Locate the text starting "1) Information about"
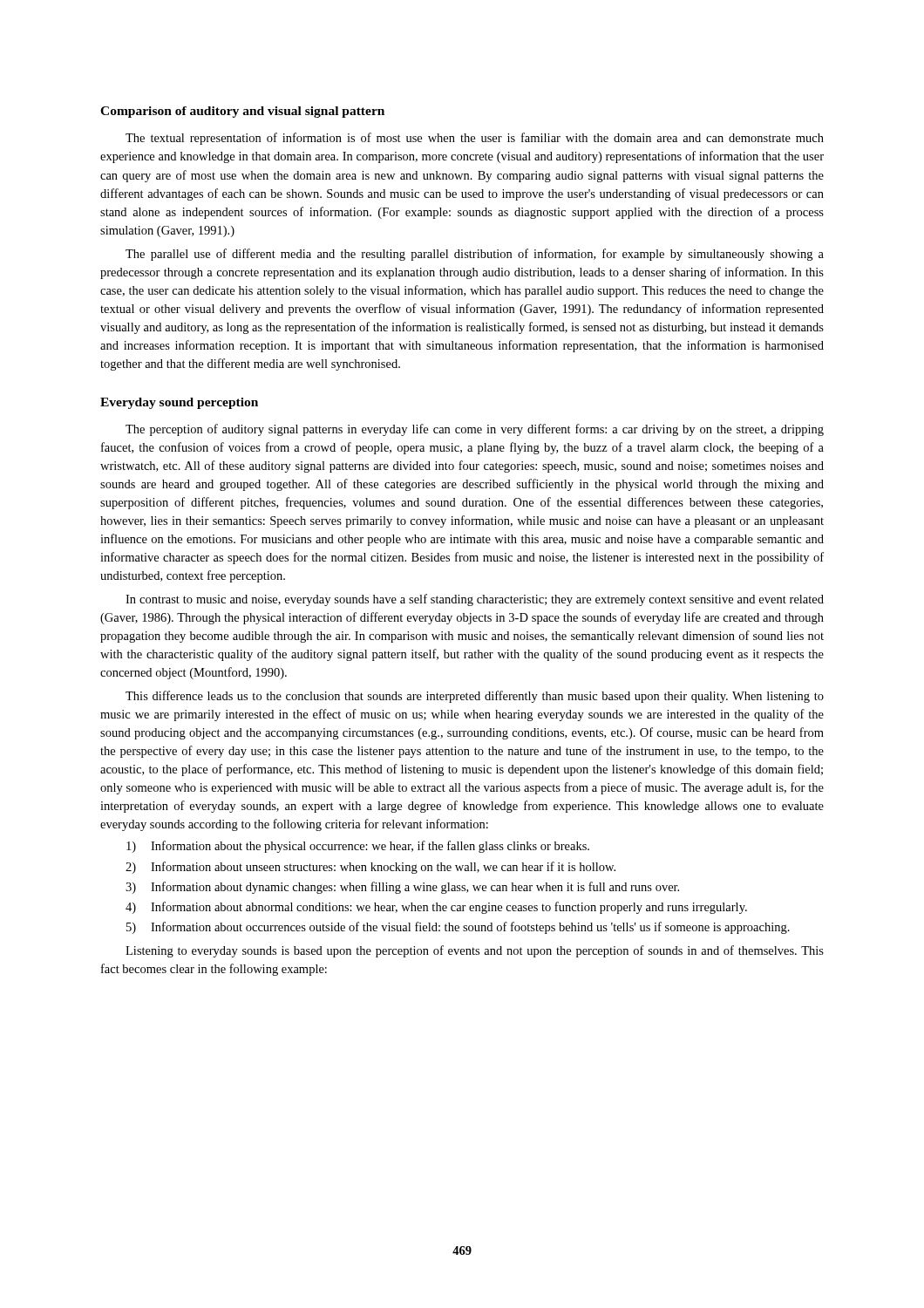The height and width of the screenshot is (1308, 924). 475,847
